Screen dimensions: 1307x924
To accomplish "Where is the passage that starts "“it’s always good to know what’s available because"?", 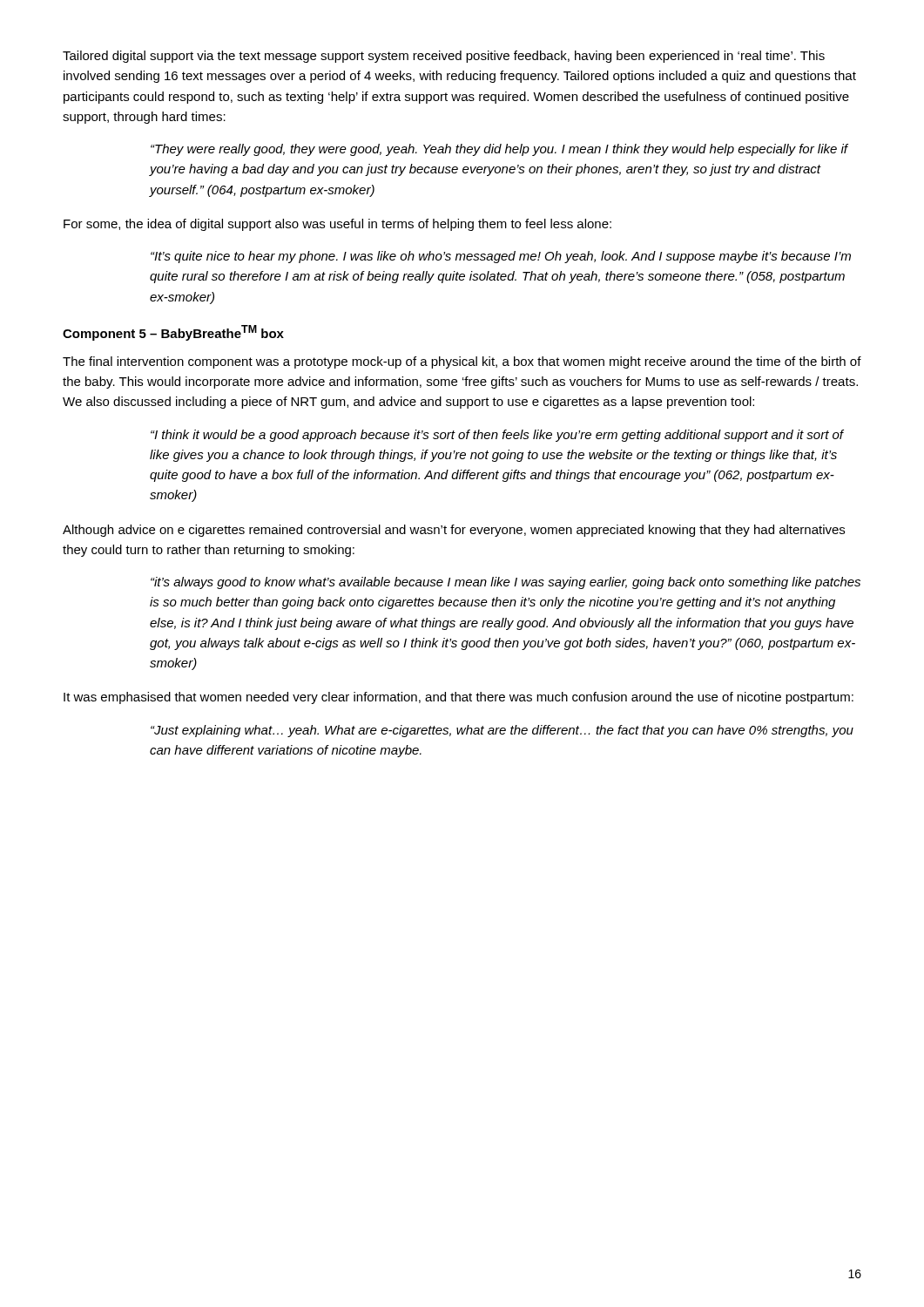I will 506,622.
